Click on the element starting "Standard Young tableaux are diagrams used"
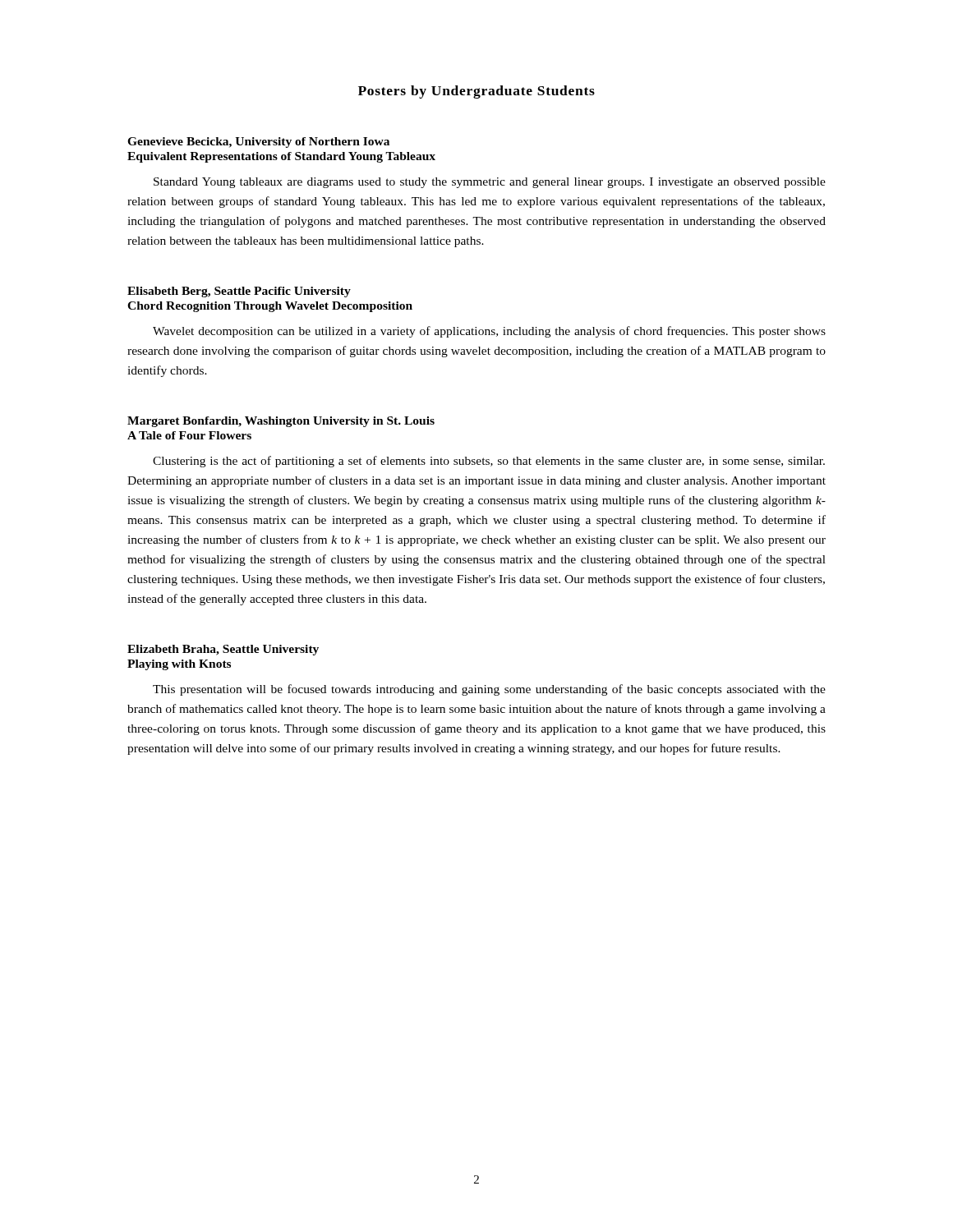Viewport: 953px width, 1232px height. click(x=476, y=211)
